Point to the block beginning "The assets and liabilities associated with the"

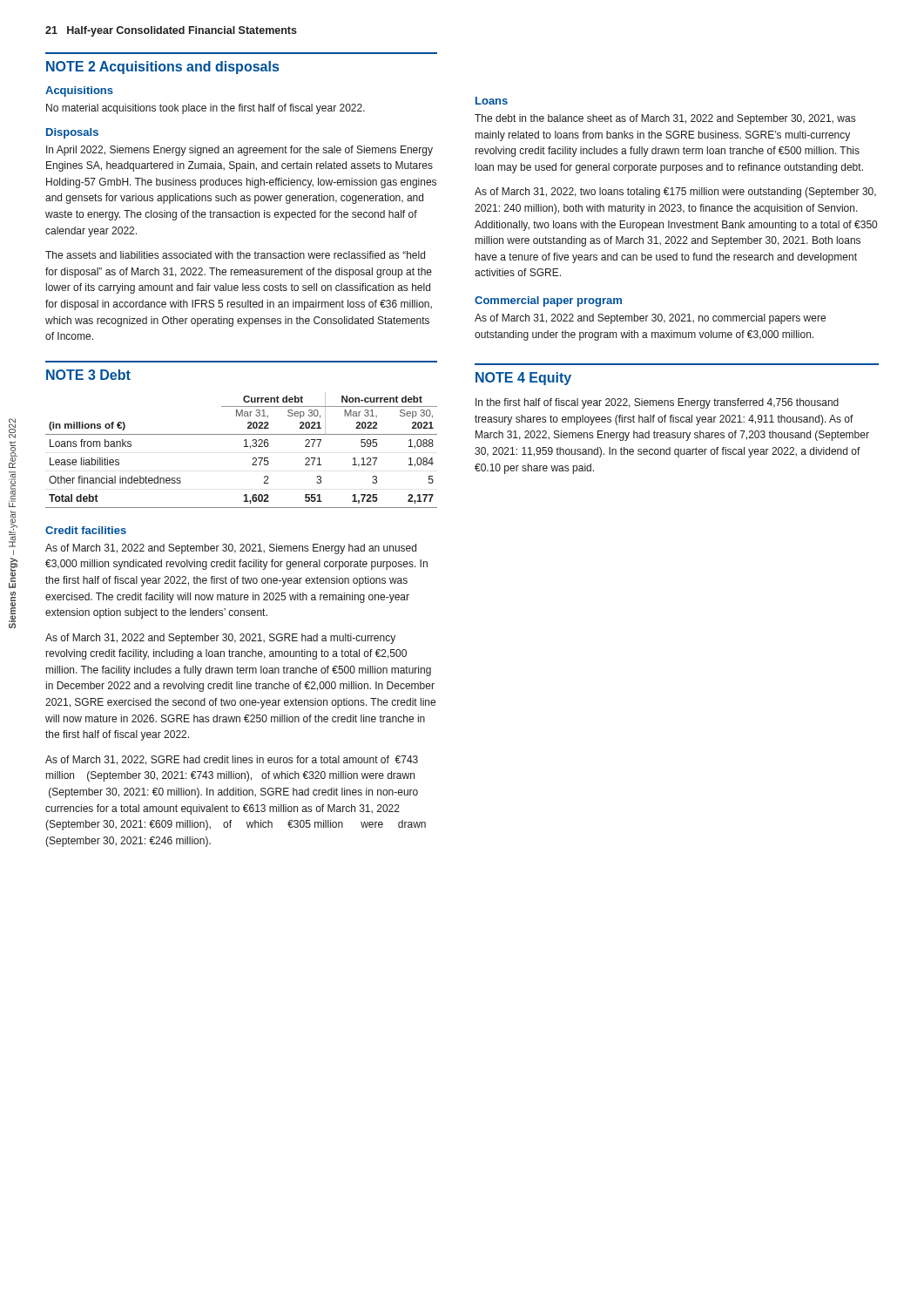pos(239,296)
